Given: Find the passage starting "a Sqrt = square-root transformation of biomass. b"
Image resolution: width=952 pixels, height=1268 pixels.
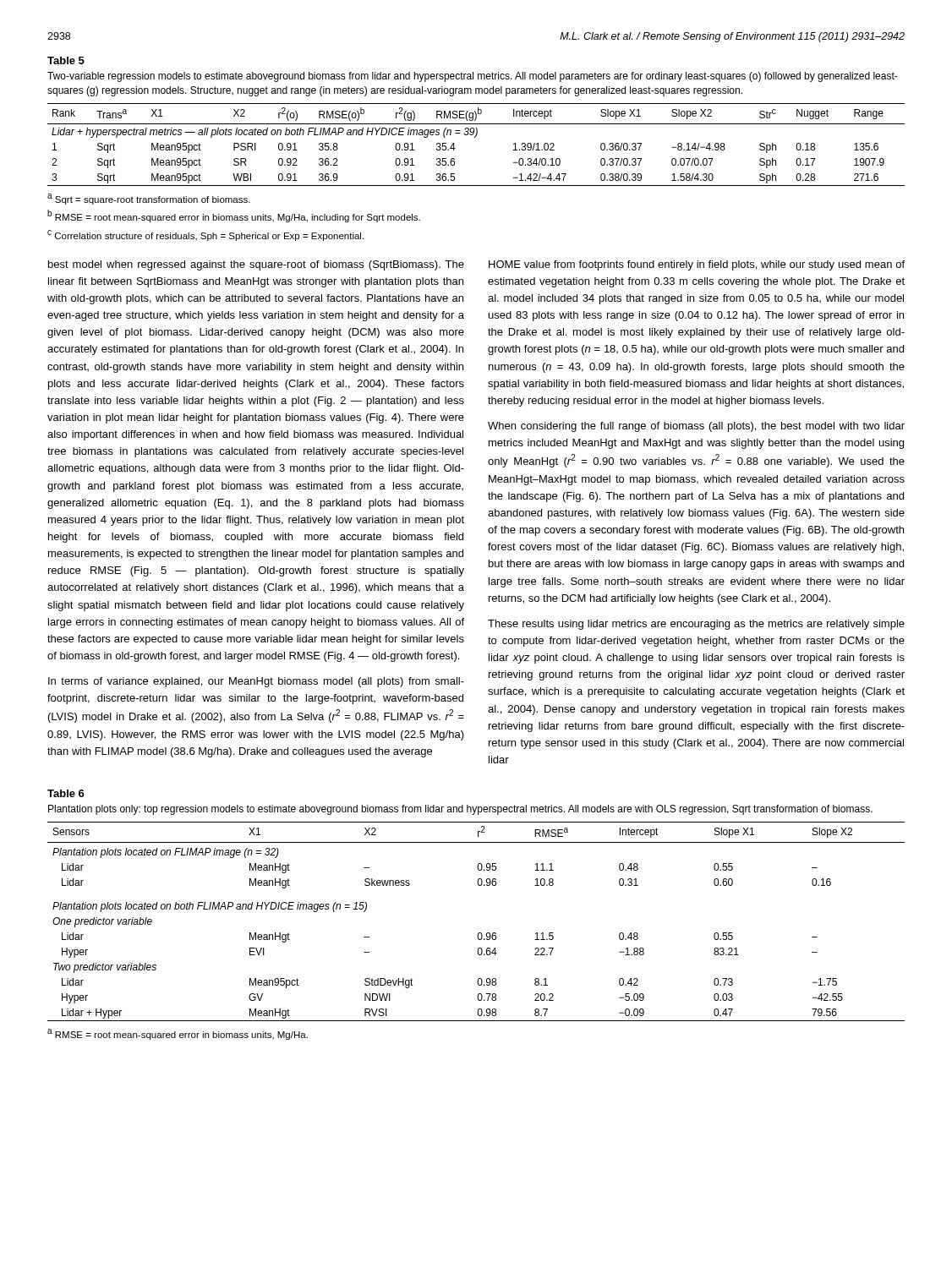Looking at the screenshot, I should [x=234, y=216].
